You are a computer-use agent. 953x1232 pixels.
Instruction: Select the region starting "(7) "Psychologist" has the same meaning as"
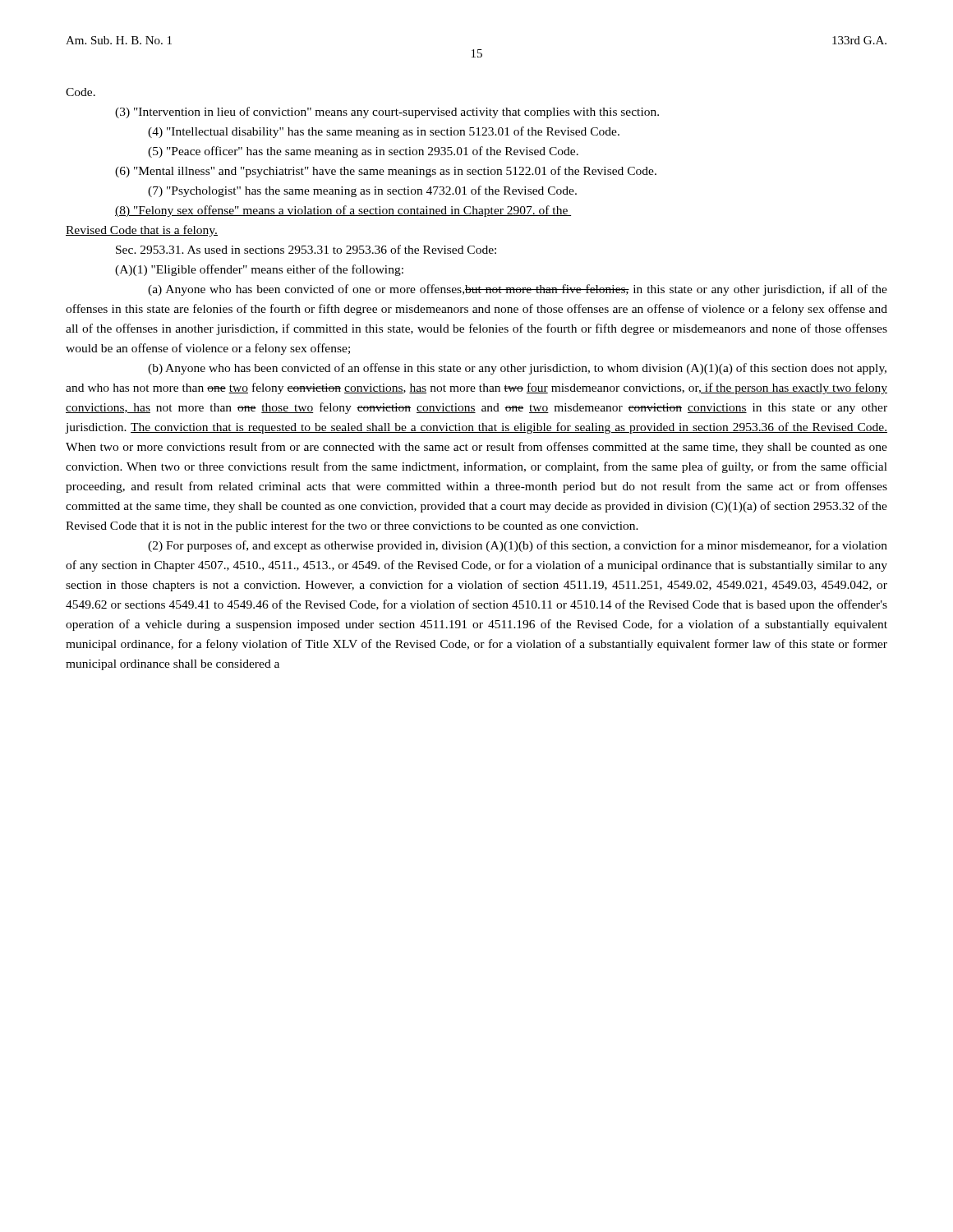pyautogui.click(x=476, y=191)
